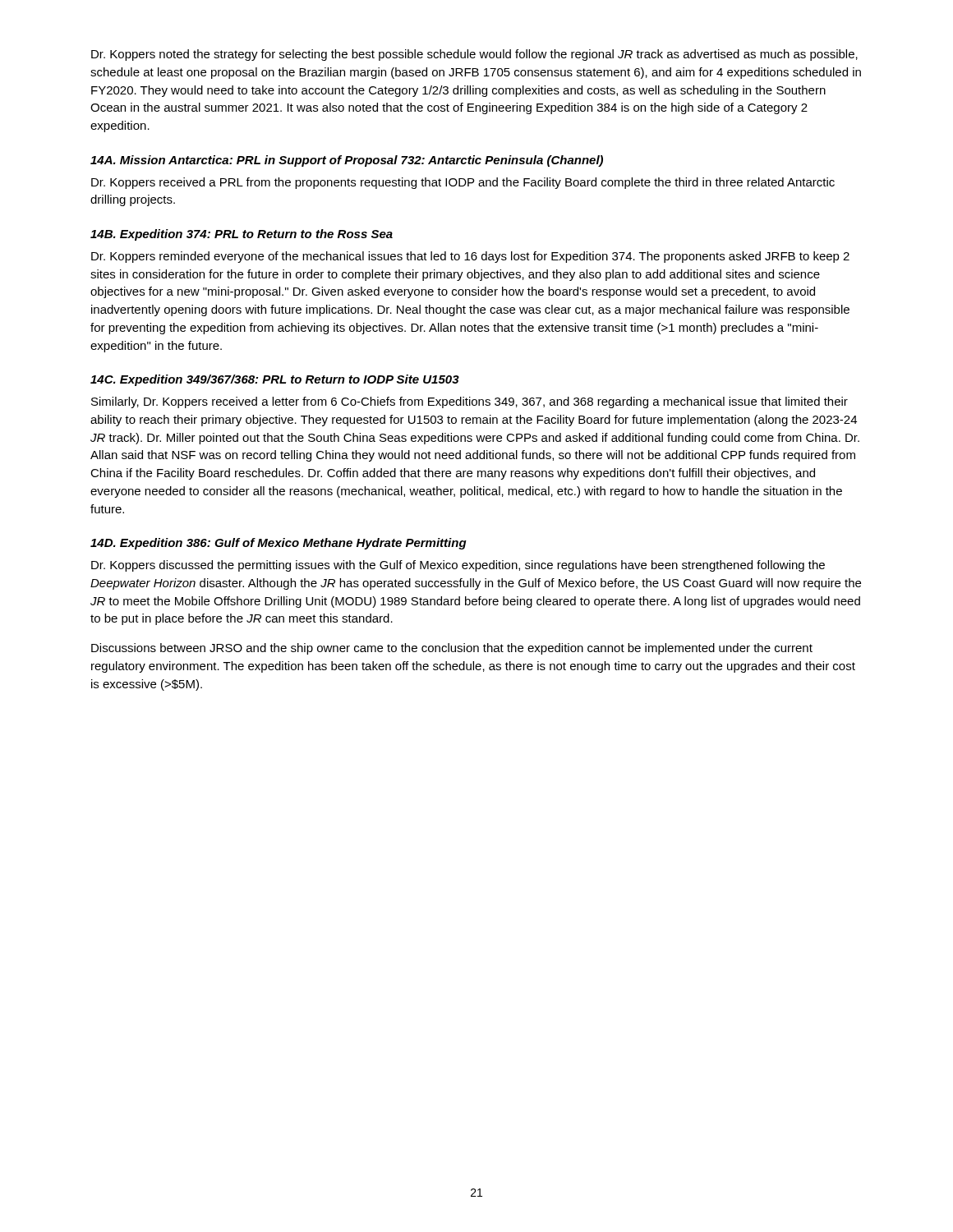This screenshot has width=953, height=1232.
Task: Find the region starting "Dr. Koppers reminded everyone of the mechanical issues"
Action: 476,301
